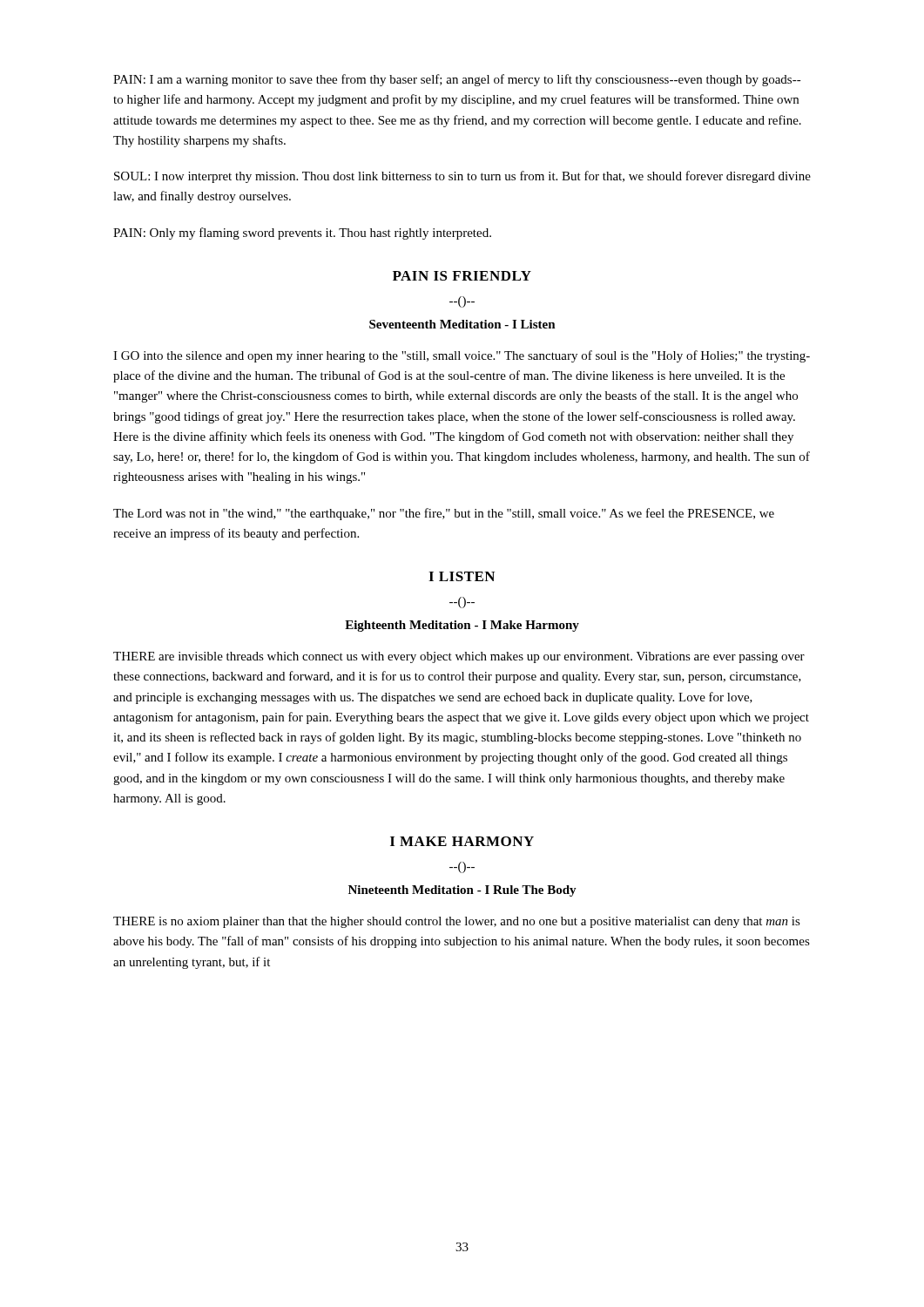The height and width of the screenshot is (1307, 924).
Task: Point to the block beginning "PAIN: I am"
Action: [457, 110]
